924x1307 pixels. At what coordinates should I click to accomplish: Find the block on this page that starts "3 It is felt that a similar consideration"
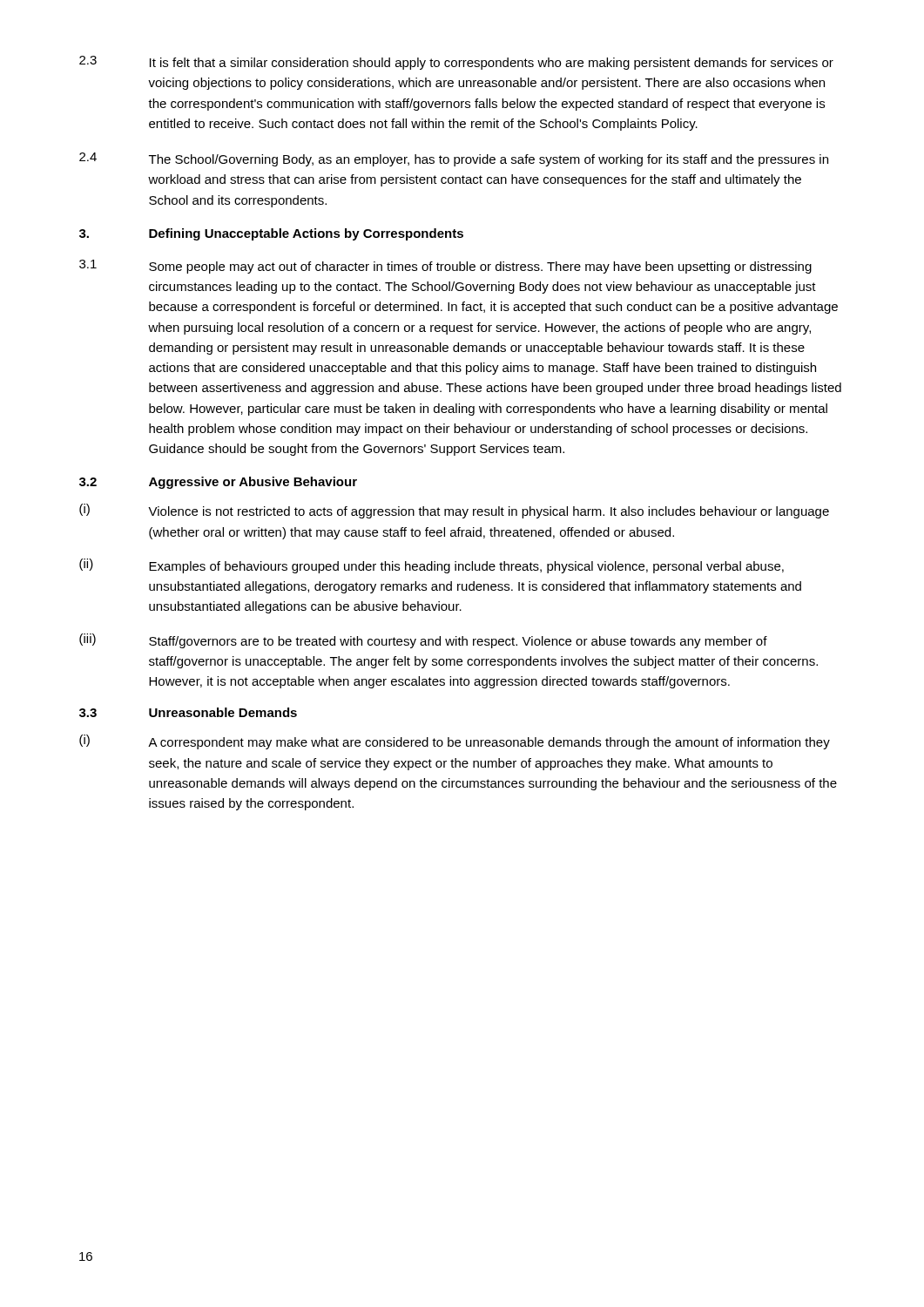tap(462, 93)
